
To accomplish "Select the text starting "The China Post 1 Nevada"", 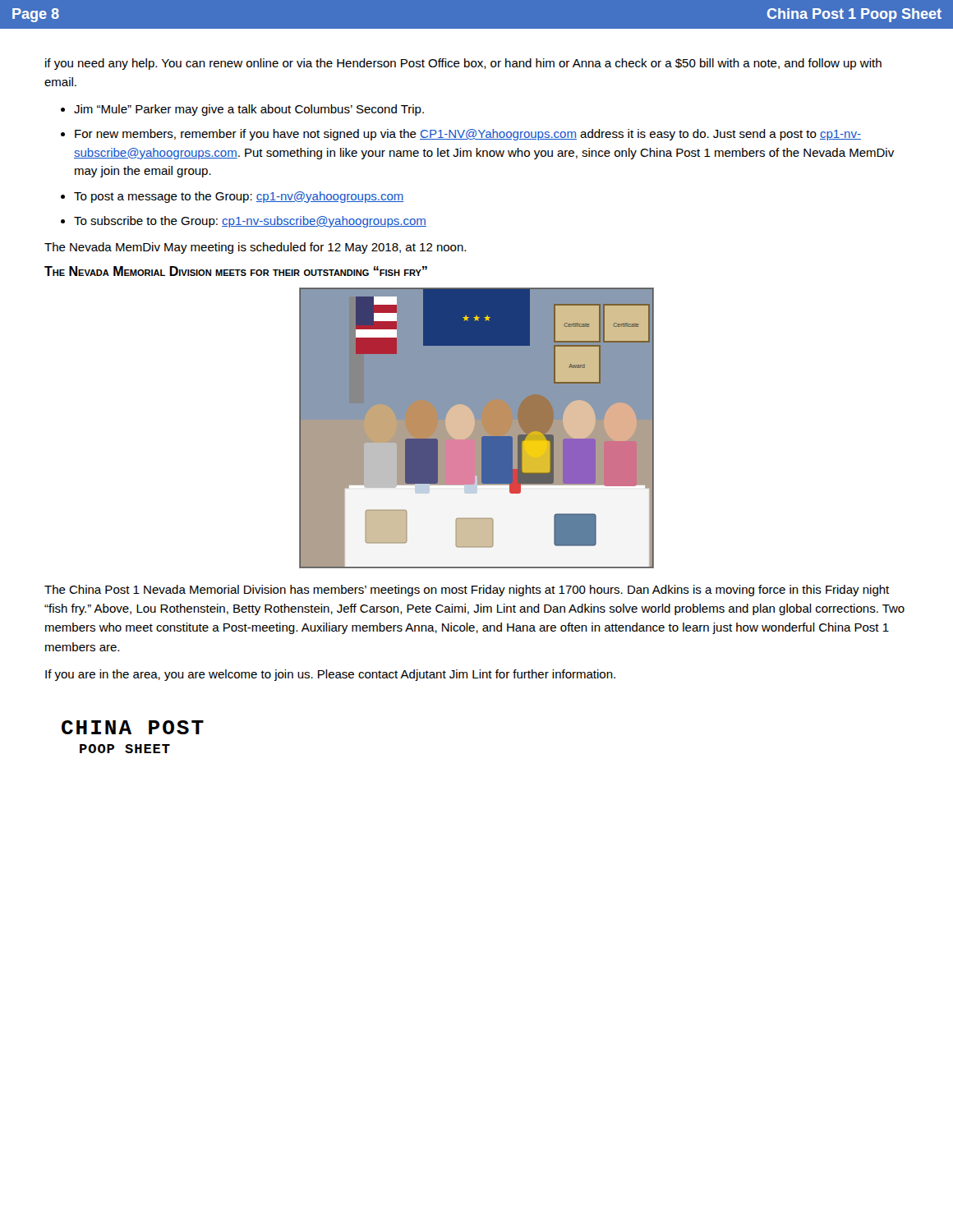I will (x=475, y=618).
